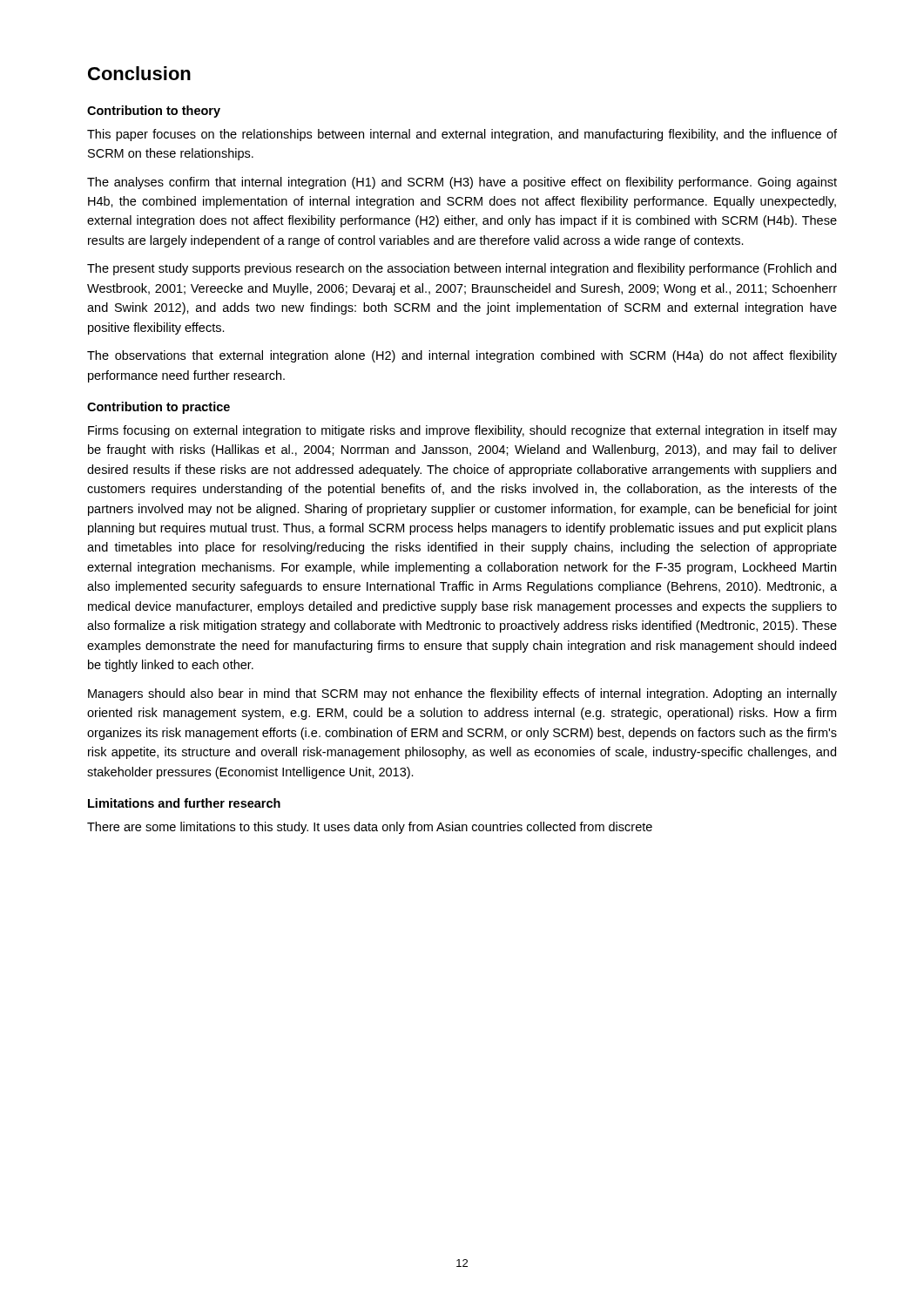This screenshot has height=1307, width=924.
Task: Find the title
Action: [139, 74]
